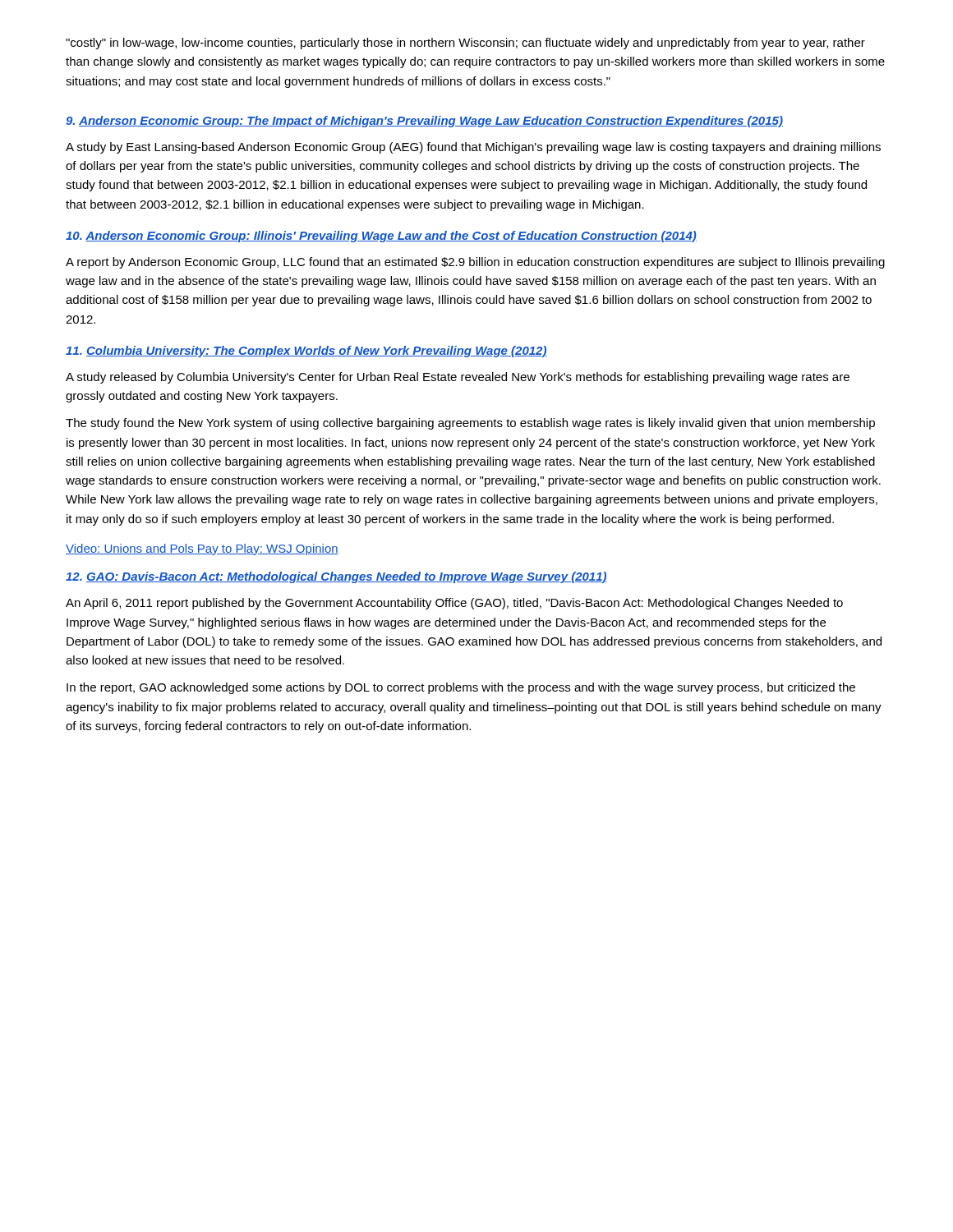The width and height of the screenshot is (953, 1232).
Task: Point to the text starting "The study found"
Action: coord(476,471)
